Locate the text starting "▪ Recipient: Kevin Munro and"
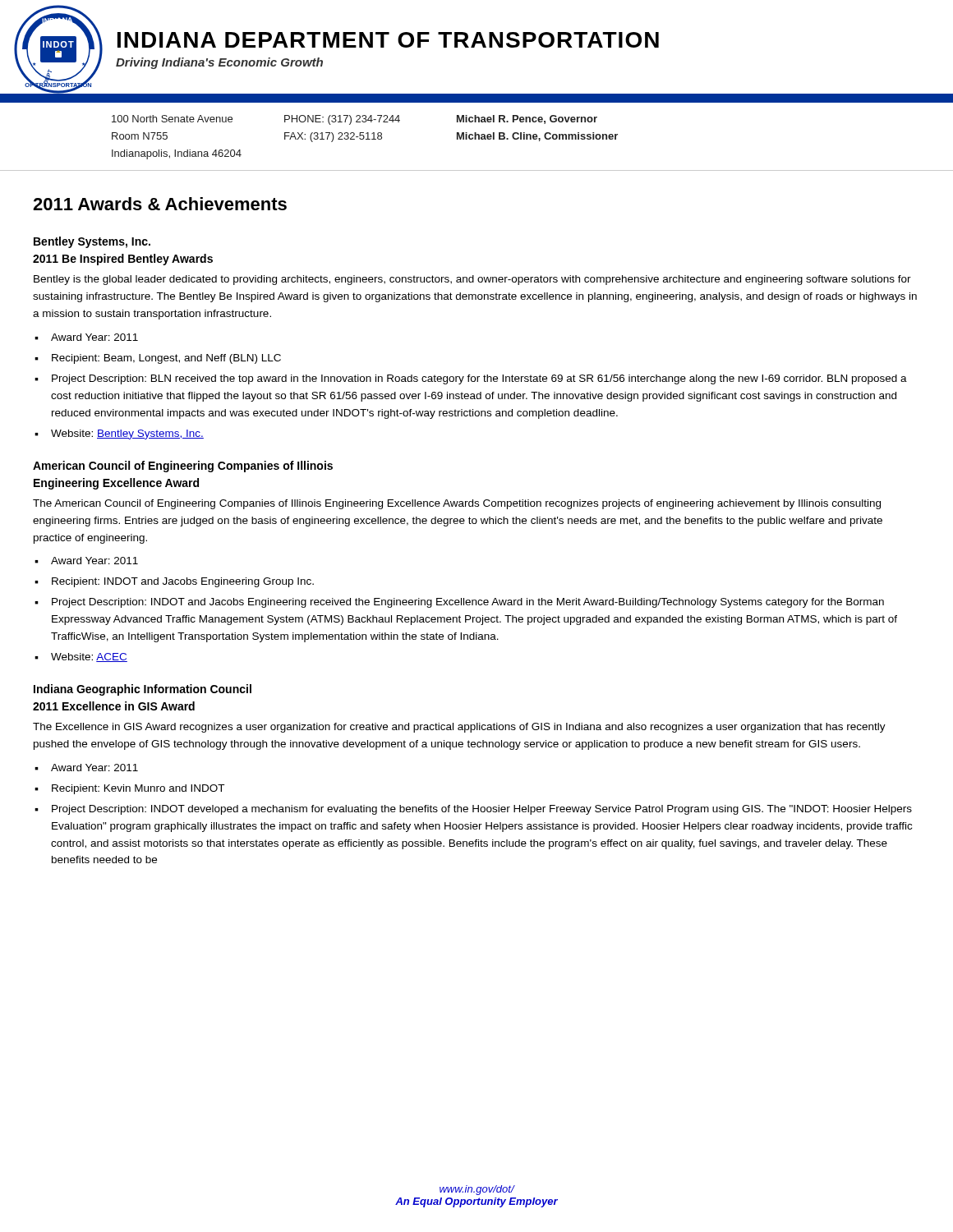The height and width of the screenshot is (1232, 953). coord(137,789)
